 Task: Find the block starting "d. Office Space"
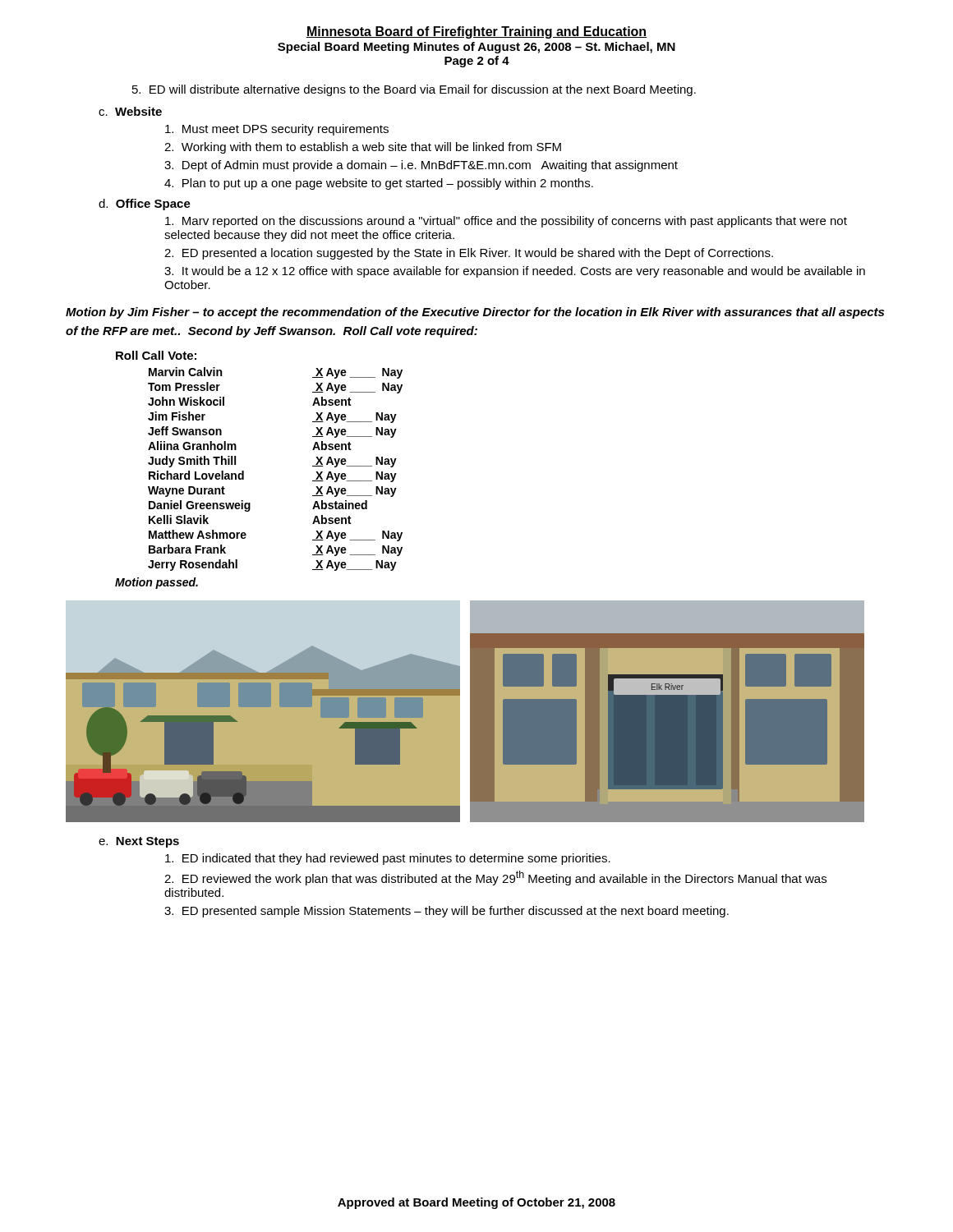click(144, 203)
